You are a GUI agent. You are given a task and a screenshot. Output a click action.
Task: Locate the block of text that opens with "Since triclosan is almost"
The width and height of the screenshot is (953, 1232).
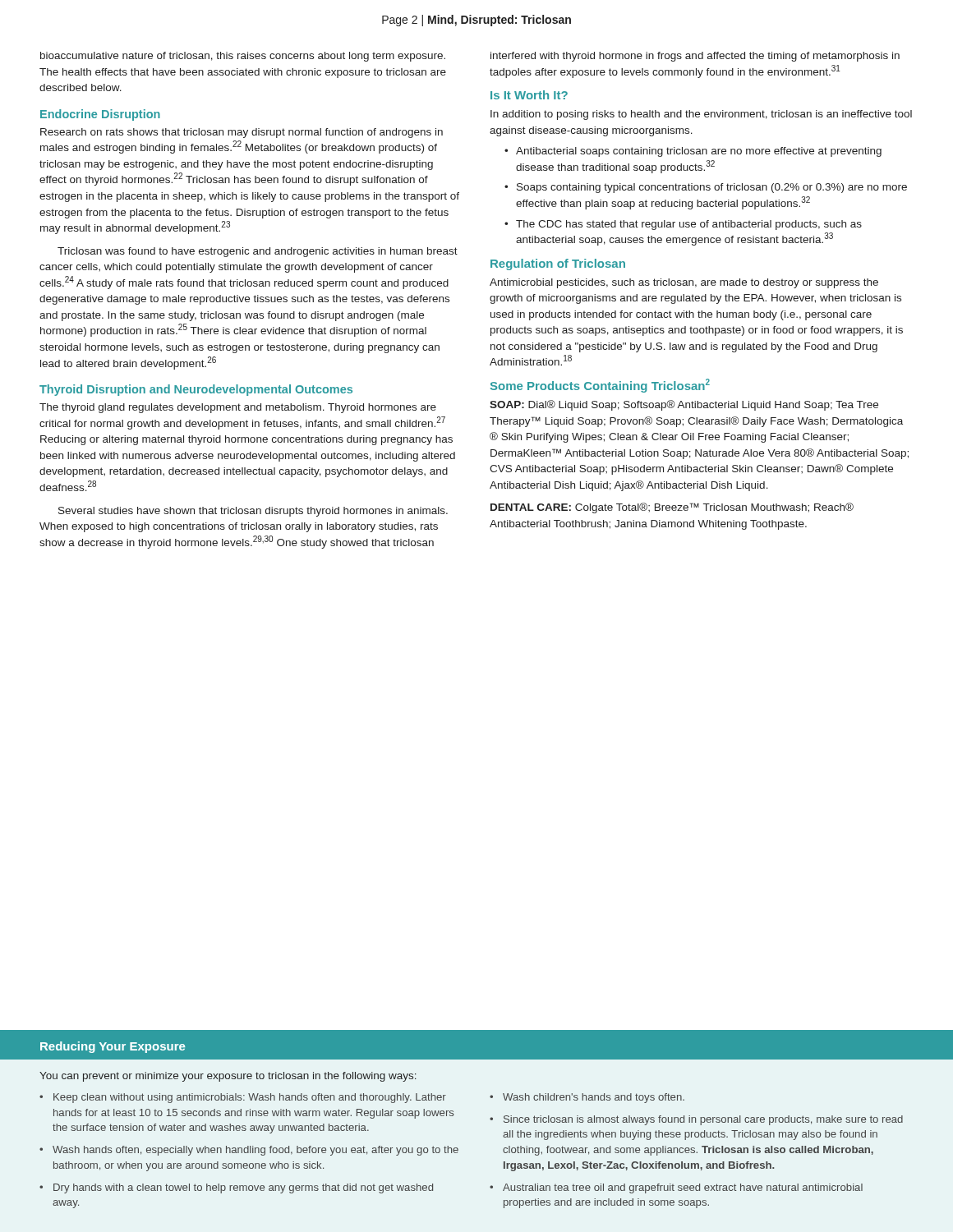pyautogui.click(x=703, y=1142)
